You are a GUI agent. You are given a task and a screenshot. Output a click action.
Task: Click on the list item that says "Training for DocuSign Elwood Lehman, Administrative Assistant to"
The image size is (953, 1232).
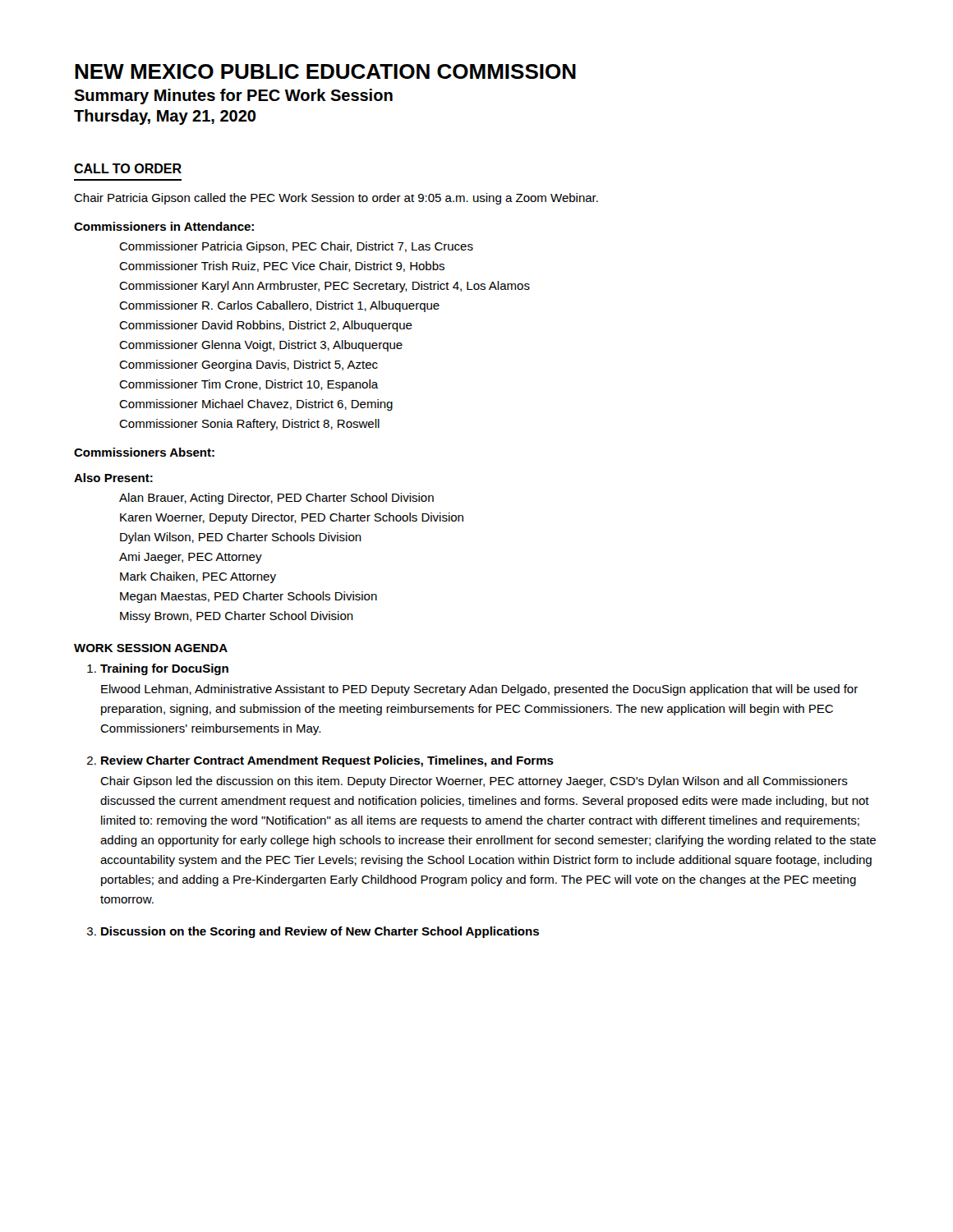tap(490, 699)
